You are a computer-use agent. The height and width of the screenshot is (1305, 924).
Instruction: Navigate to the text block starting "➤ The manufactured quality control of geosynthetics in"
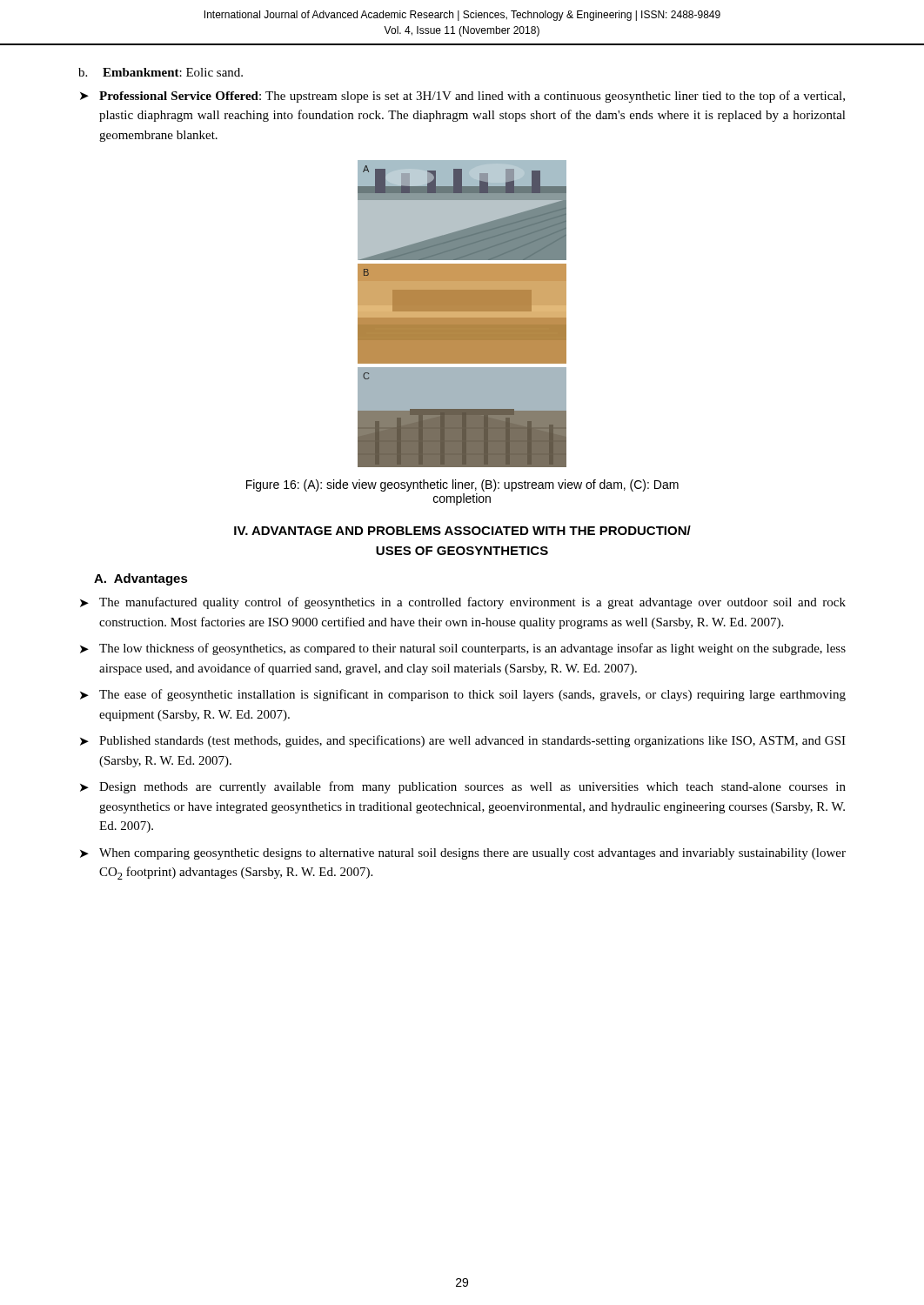click(x=462, y=612)
